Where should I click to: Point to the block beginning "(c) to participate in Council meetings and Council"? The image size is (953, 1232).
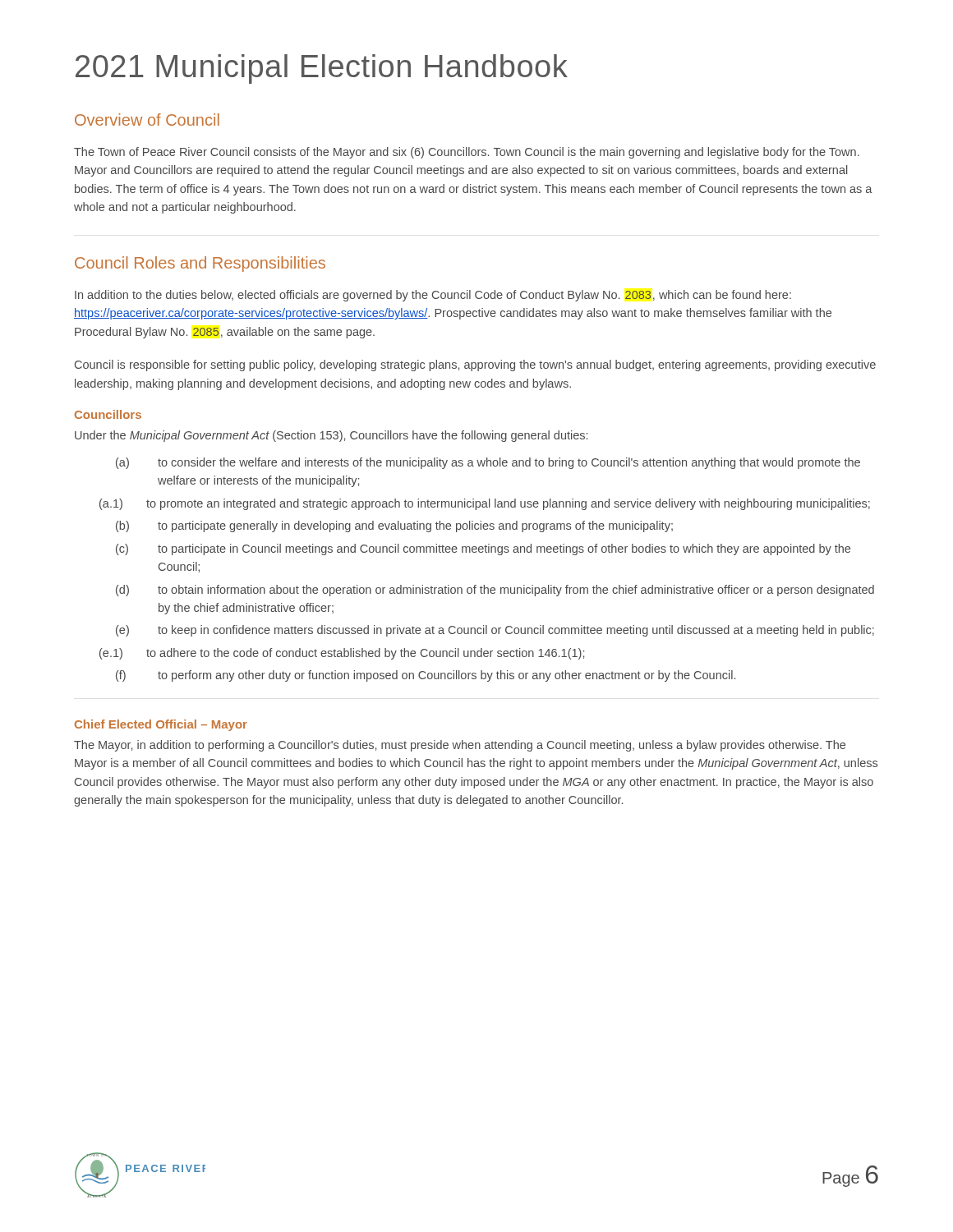(x=476, y=558)
